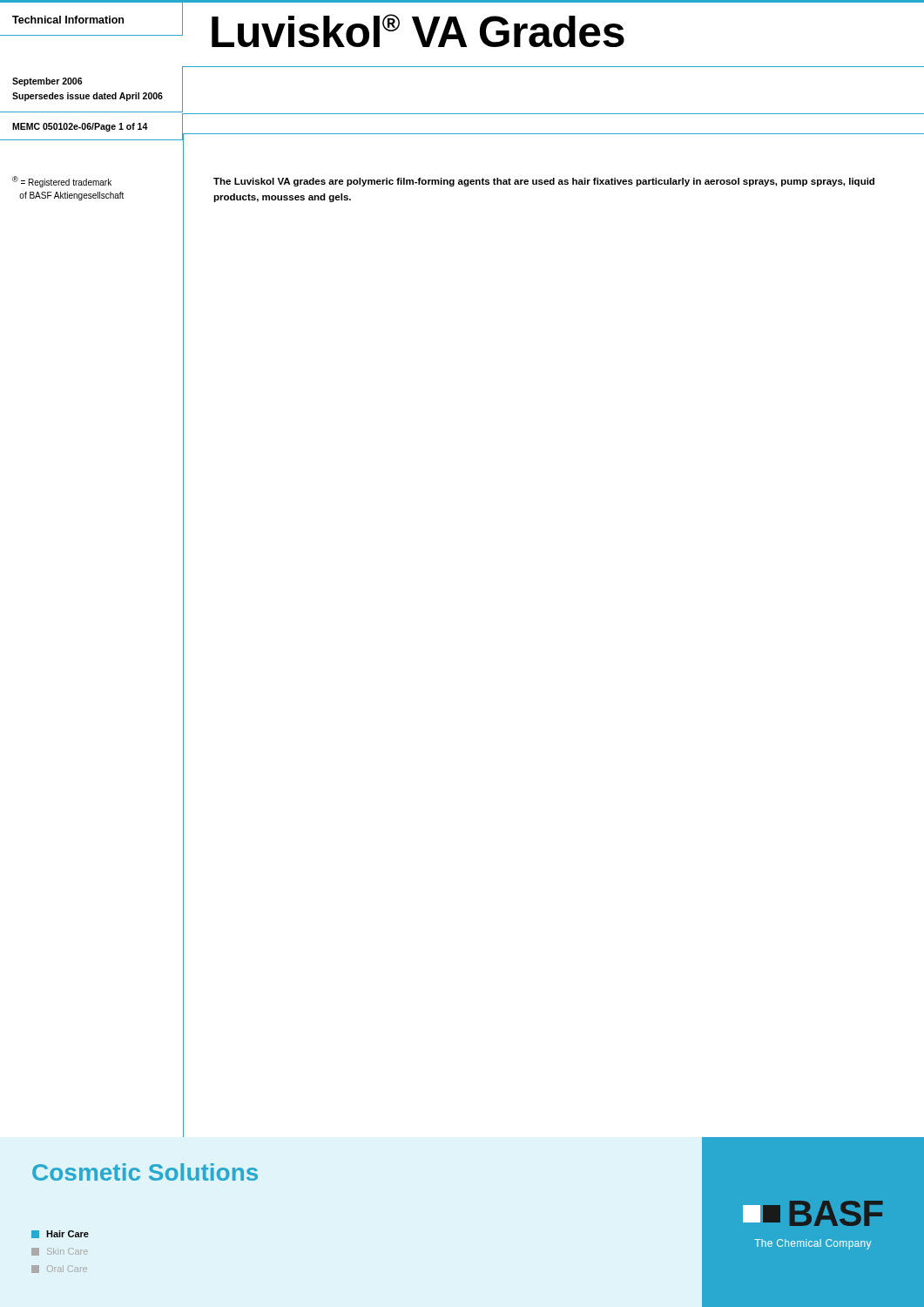Navigate to the passage starting "Oral Care"
The height and width of the screenshot is (1307, 924).
pos(60,1269)
